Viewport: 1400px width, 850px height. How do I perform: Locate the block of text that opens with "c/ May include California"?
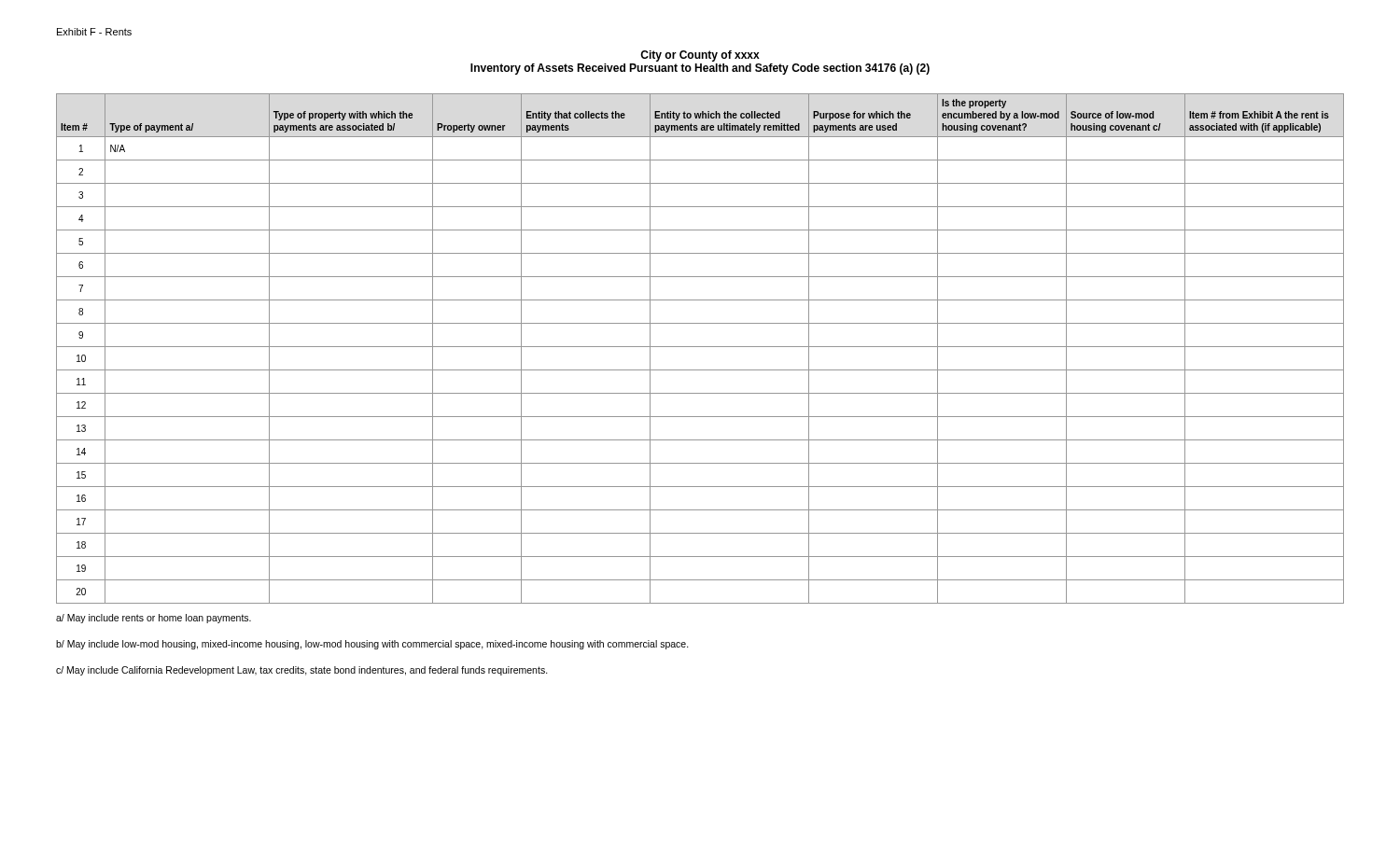(302, 669)
